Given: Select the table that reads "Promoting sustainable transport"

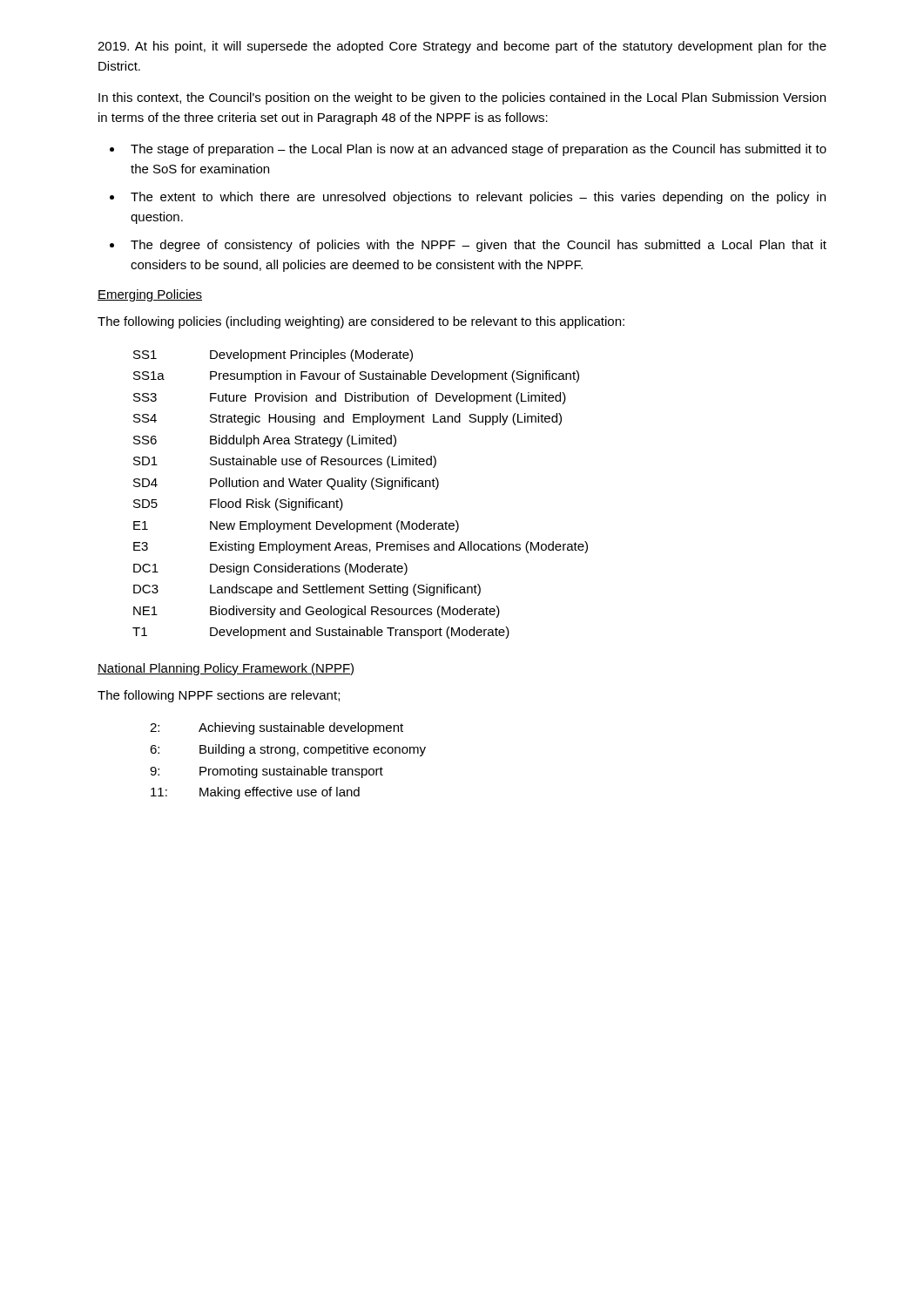Looking at the screenshot, I should [462, 760].
